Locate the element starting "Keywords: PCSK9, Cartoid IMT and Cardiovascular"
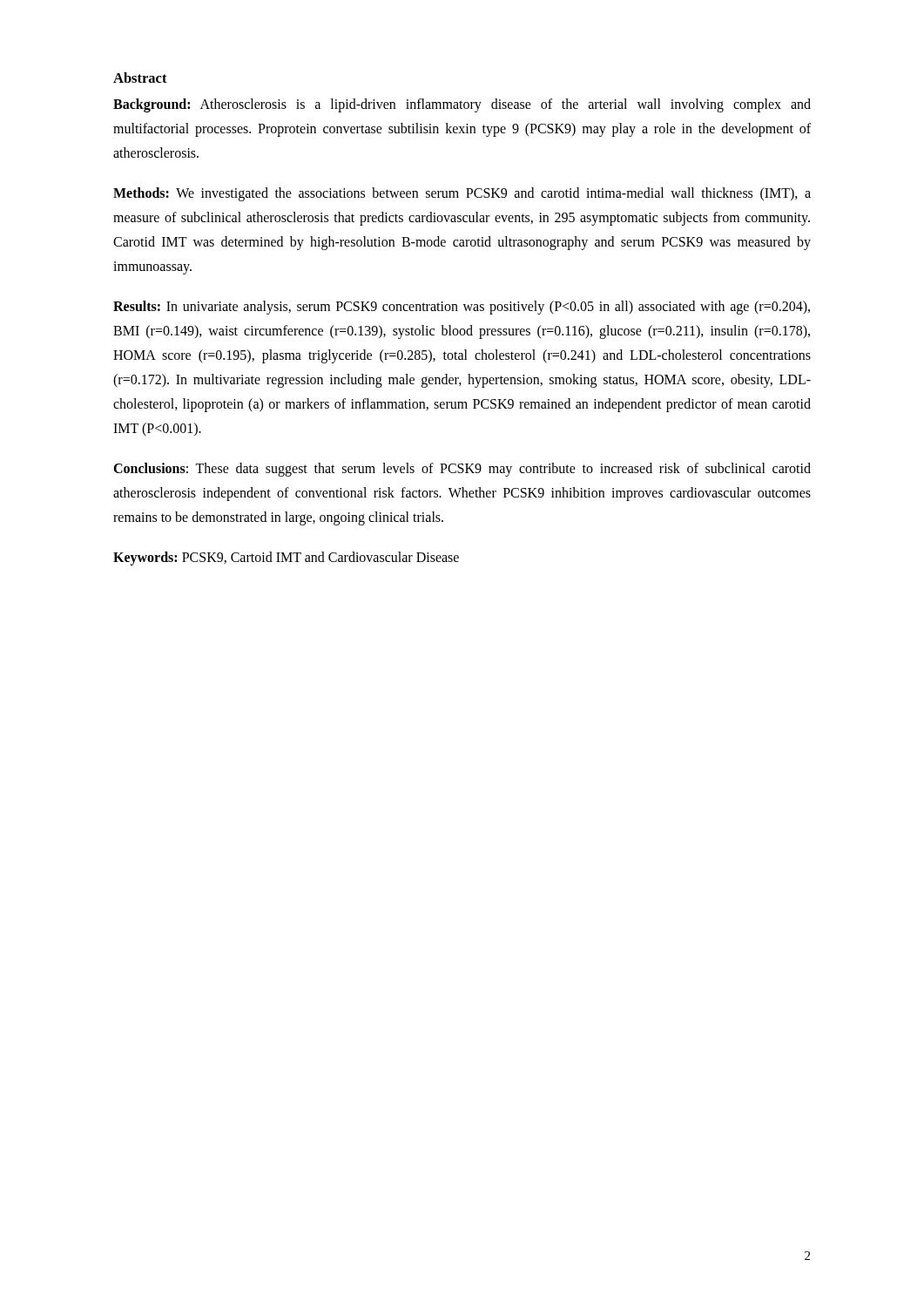The width and height of the screenshot is (924, 1307). point(286,557)
